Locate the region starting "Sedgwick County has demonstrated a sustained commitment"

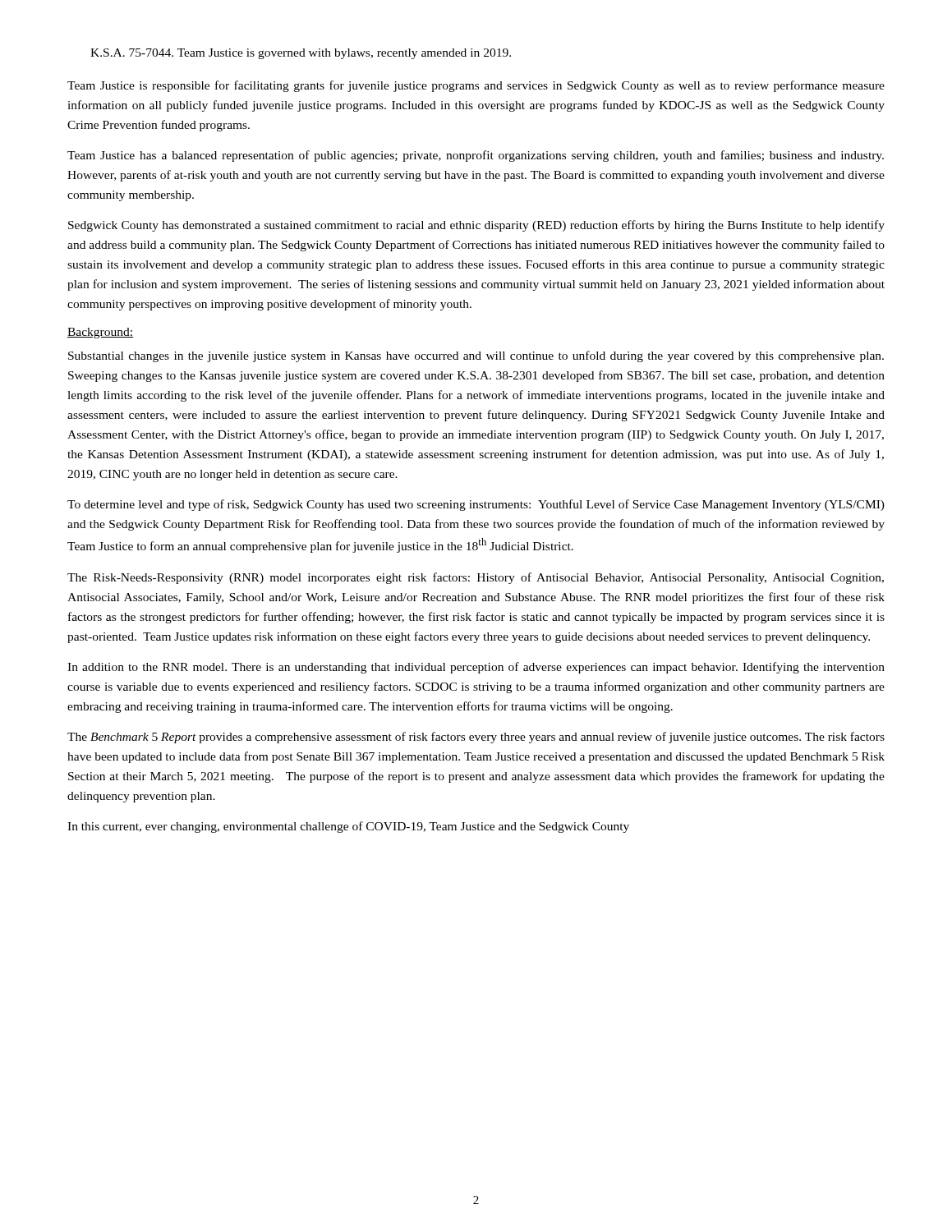tap(476, 264)
